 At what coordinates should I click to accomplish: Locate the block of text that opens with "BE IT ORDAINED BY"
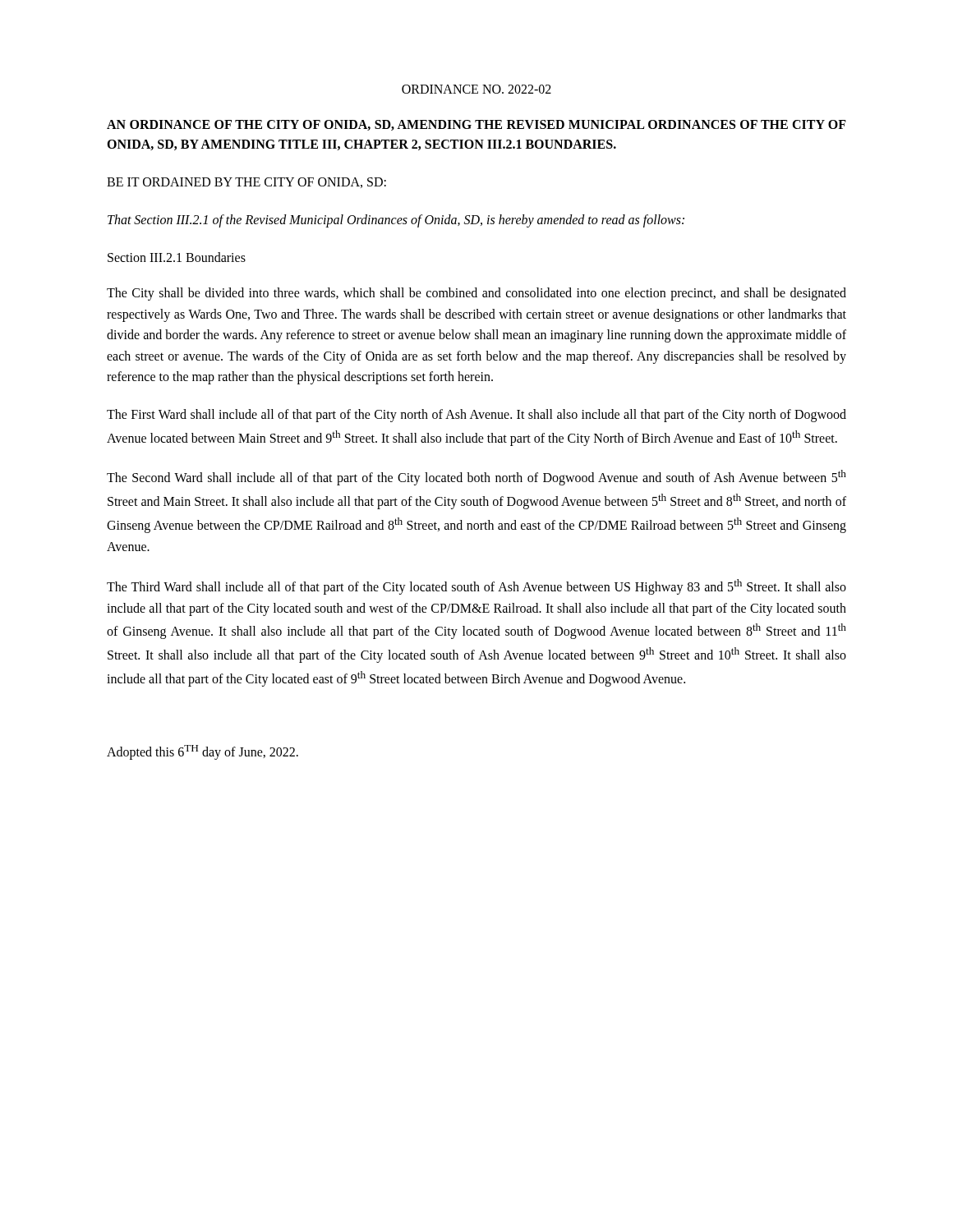pos(247,182)
